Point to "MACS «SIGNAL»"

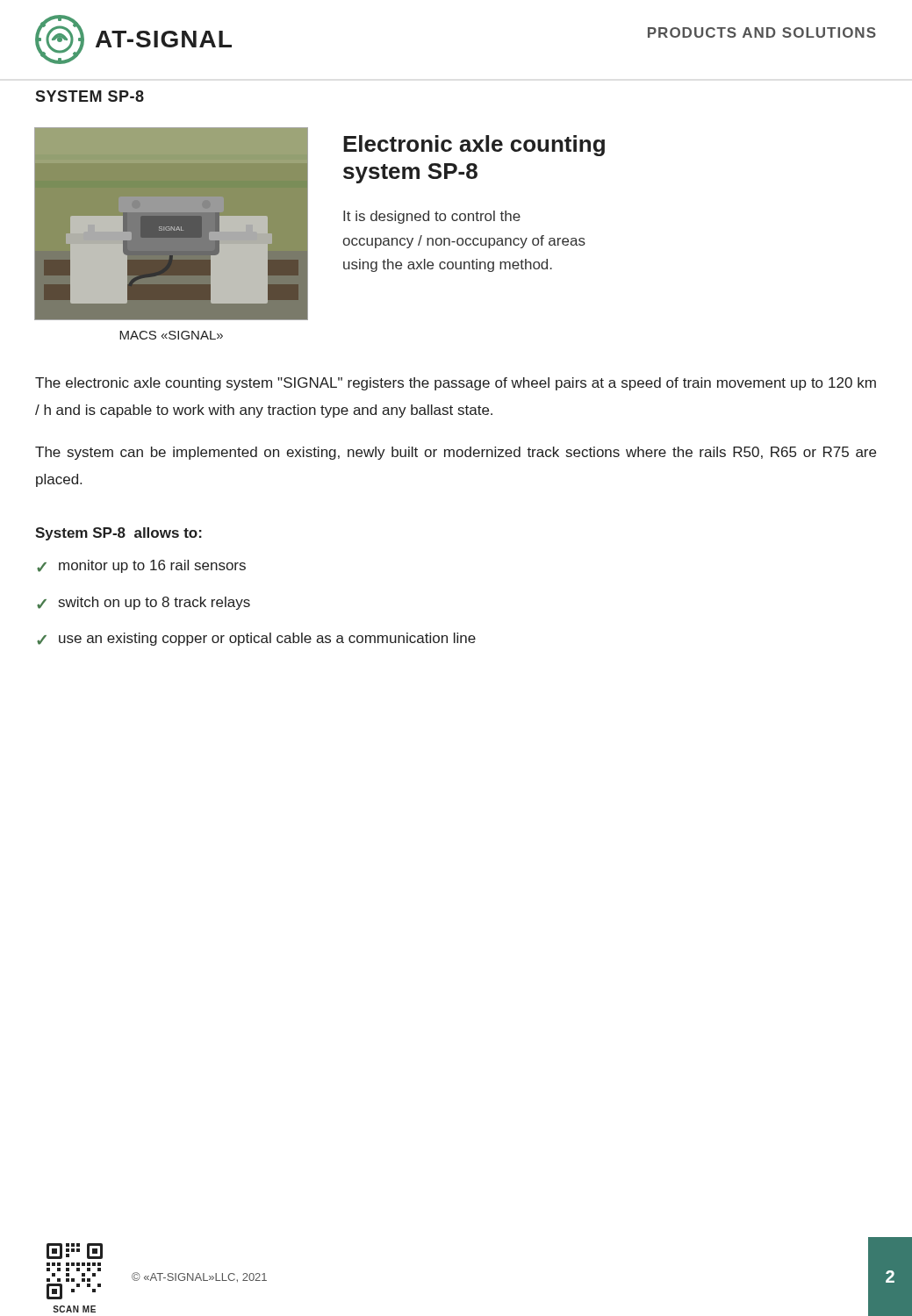(171, 335)
